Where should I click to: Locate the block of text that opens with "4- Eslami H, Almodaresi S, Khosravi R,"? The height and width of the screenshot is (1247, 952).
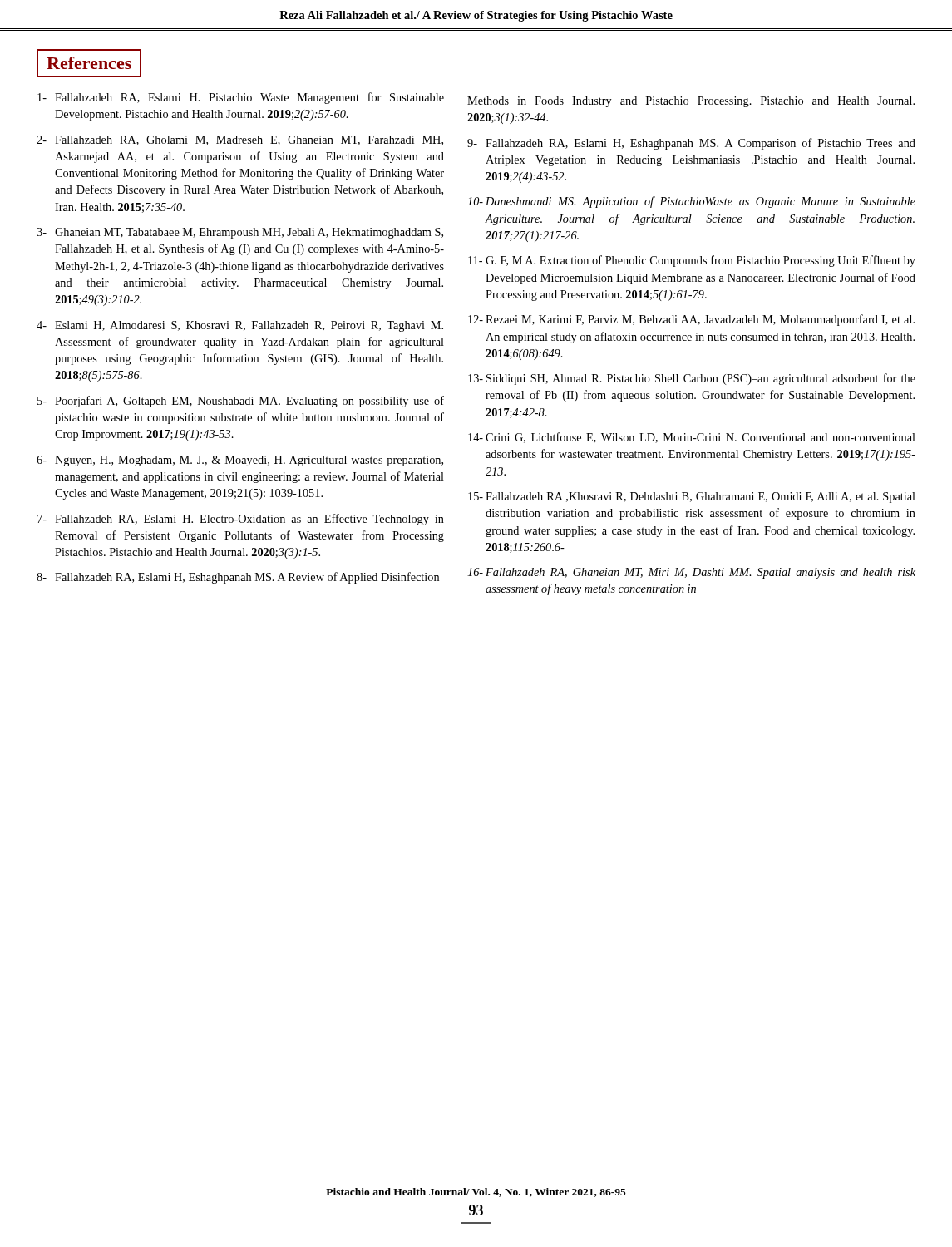tap(240, 350)
